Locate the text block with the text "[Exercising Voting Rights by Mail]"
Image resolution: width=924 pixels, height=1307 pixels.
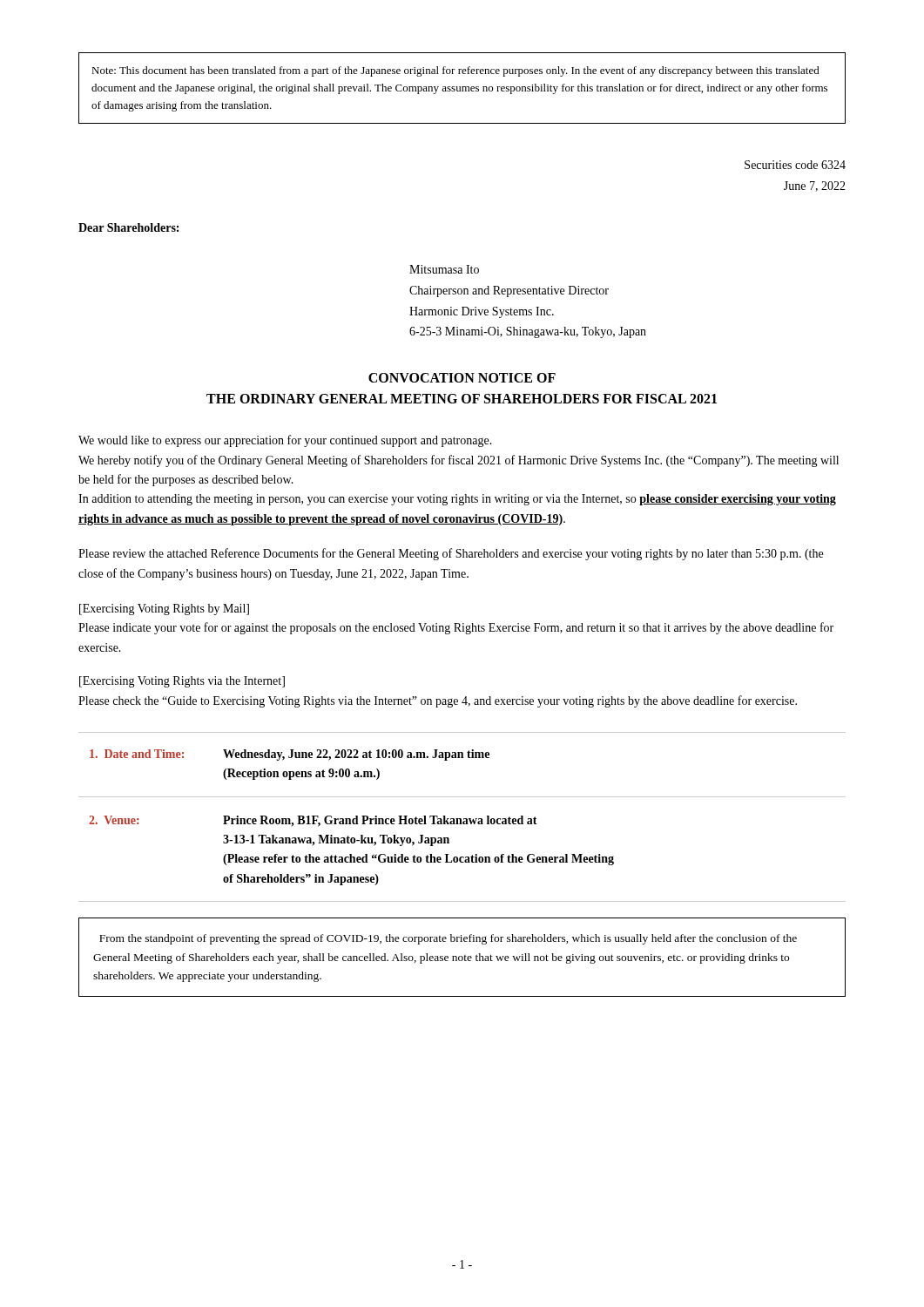coord(456,628)
